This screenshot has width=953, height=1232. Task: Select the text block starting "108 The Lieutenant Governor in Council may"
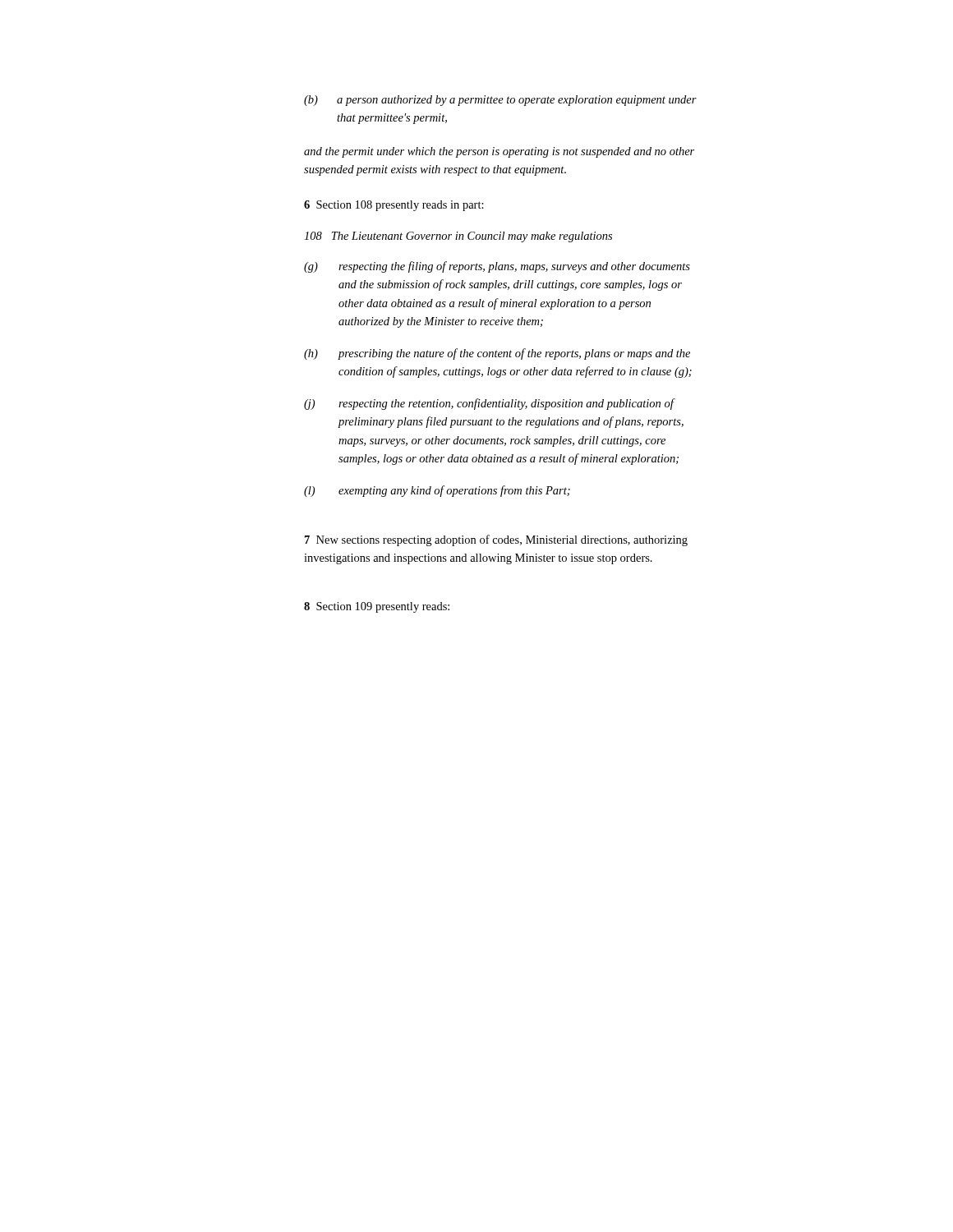pyautogui.click(x=458, y=236)
